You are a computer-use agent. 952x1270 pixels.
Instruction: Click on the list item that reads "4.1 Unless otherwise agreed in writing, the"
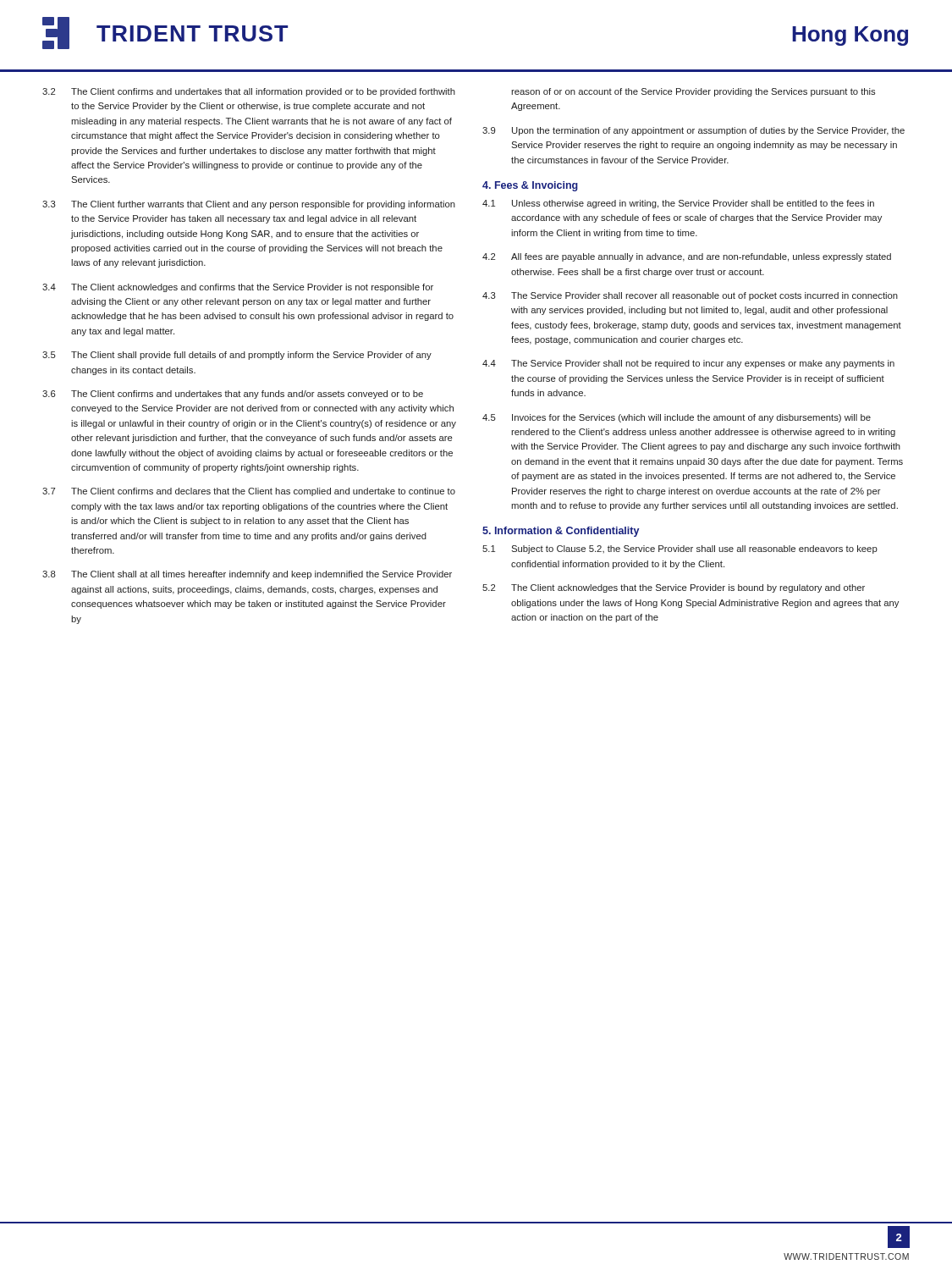694,218
